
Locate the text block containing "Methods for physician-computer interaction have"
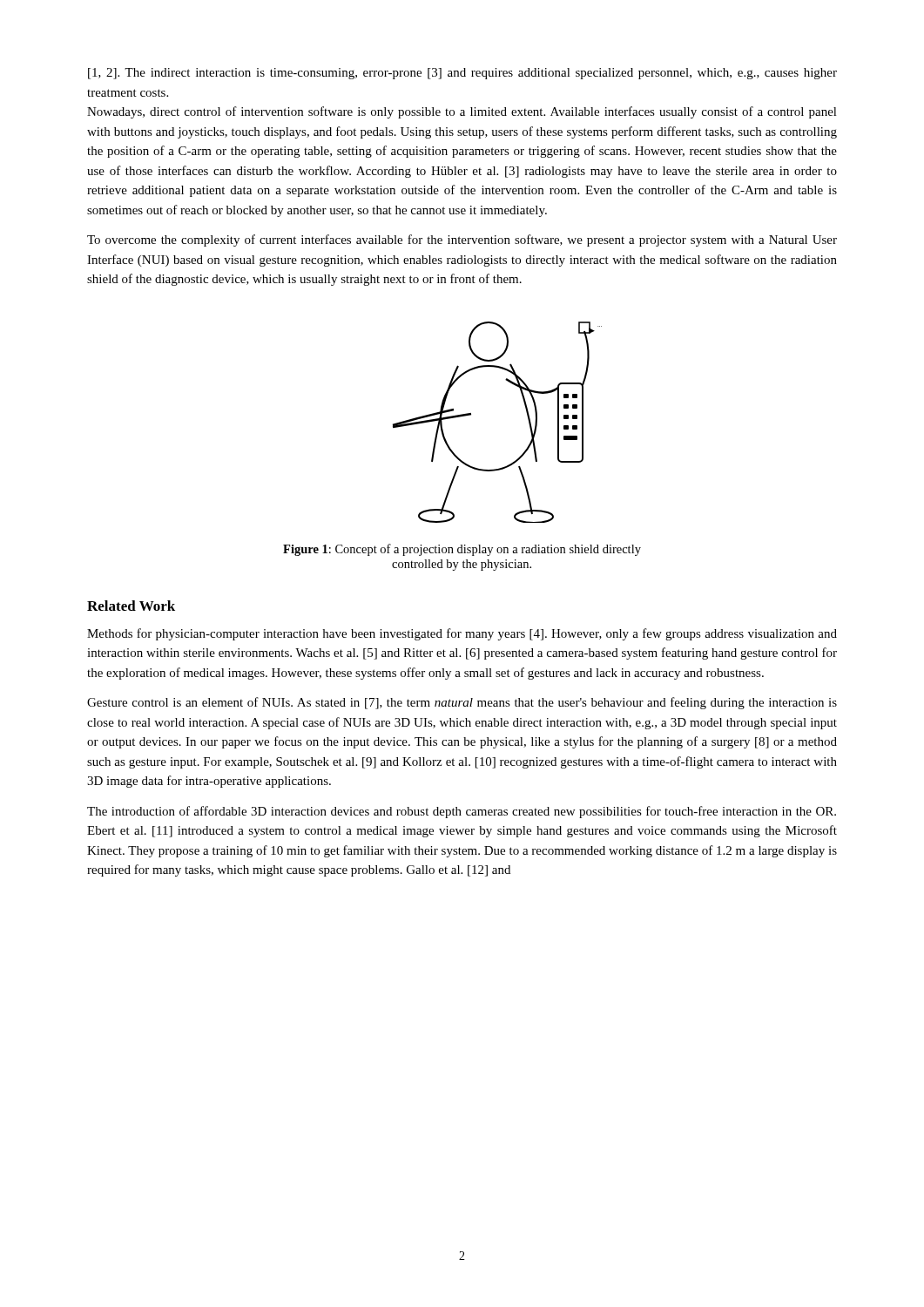tap(462, 653)
